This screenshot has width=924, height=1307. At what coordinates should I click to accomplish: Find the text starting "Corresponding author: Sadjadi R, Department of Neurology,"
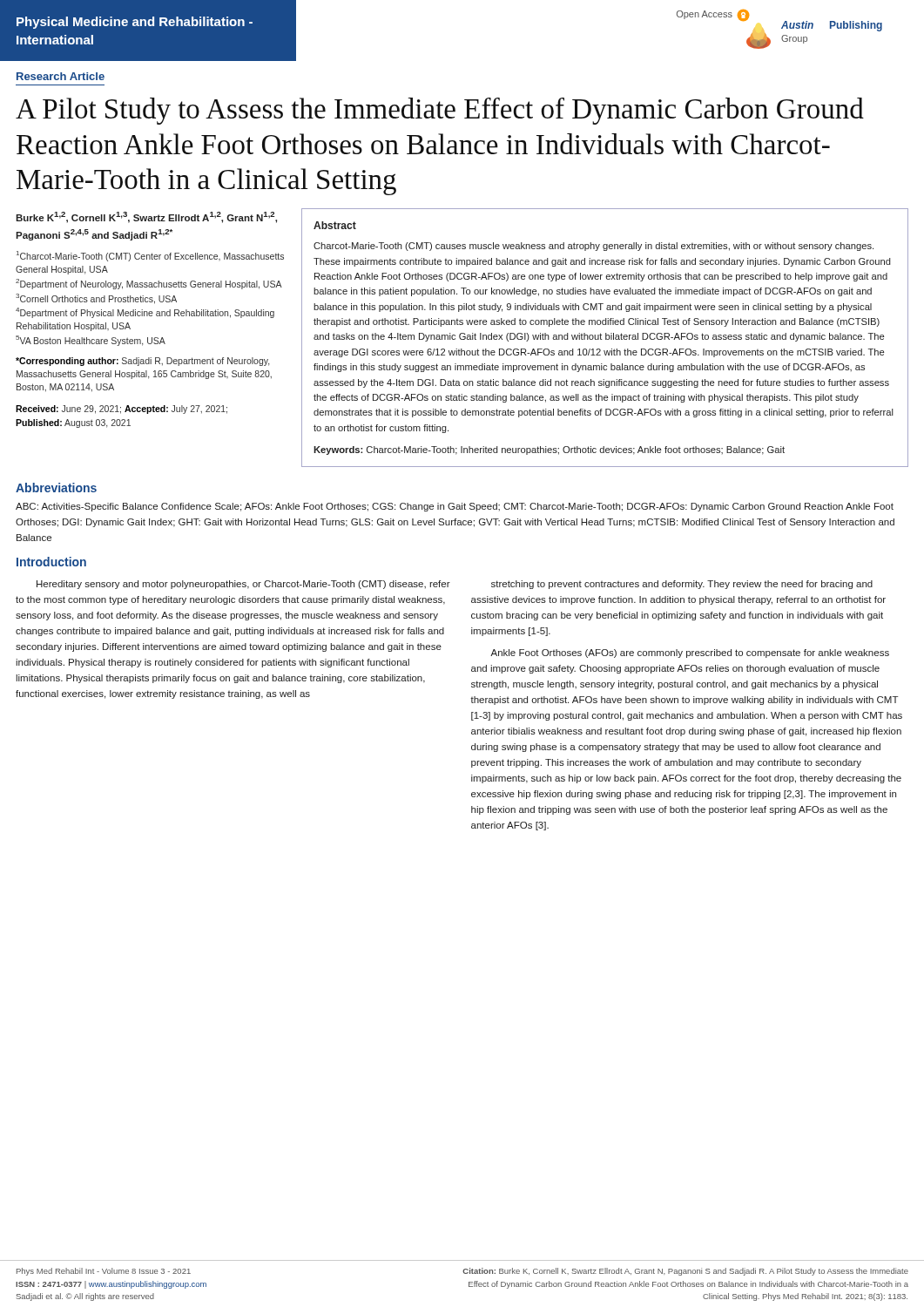pos(144,374)
